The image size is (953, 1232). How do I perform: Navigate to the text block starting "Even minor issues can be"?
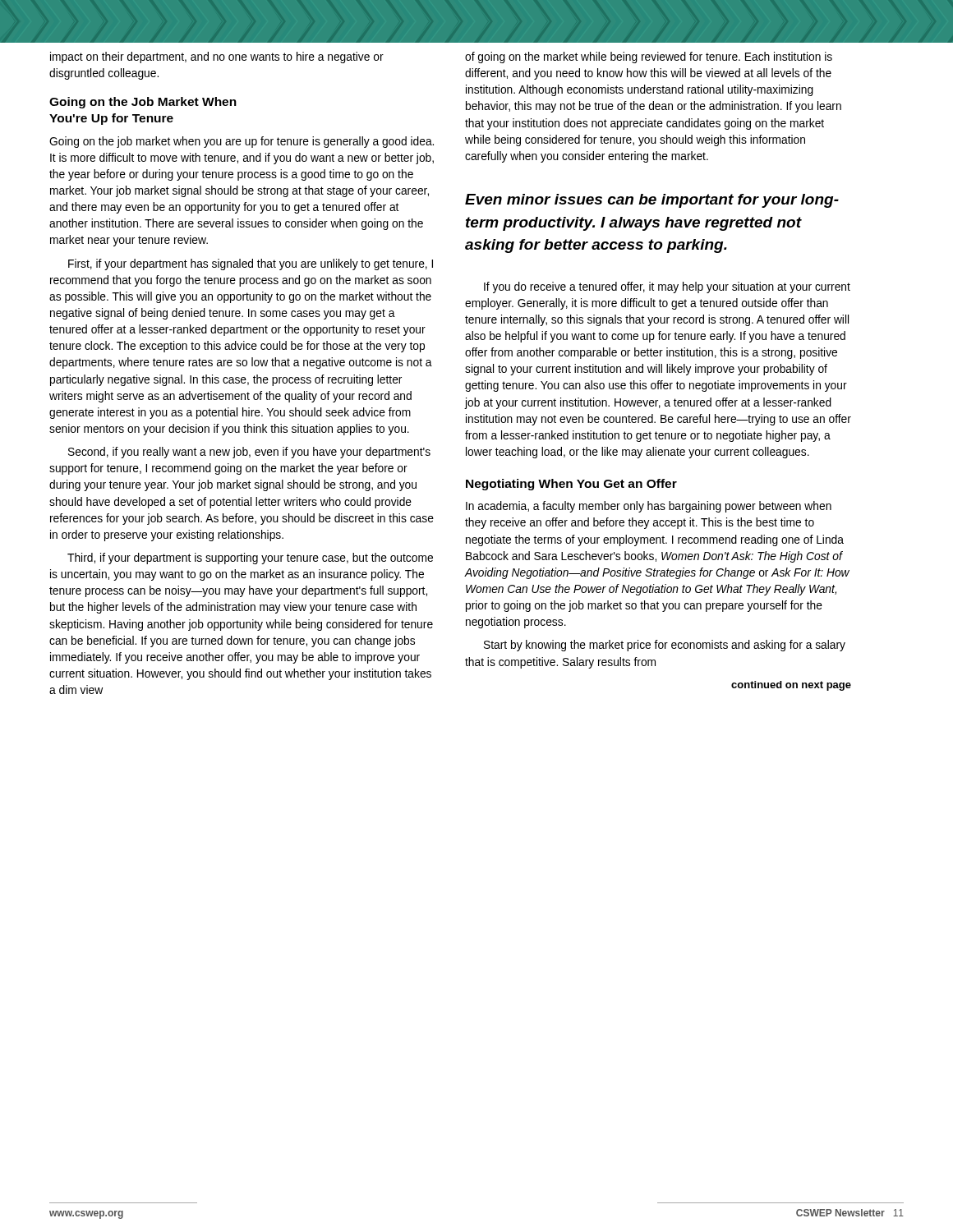click(x=652, y=222)
